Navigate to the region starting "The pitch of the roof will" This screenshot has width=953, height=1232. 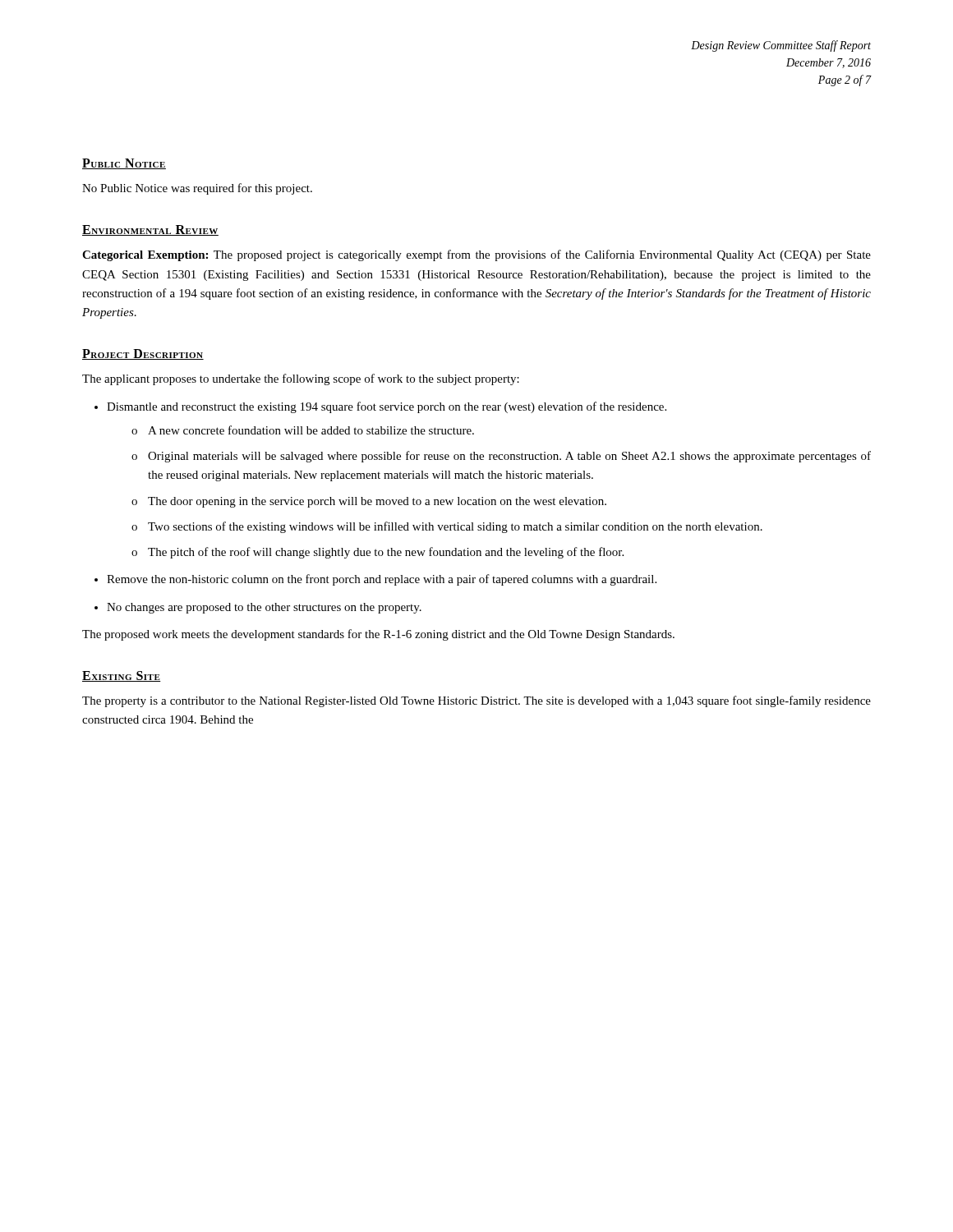386,552
